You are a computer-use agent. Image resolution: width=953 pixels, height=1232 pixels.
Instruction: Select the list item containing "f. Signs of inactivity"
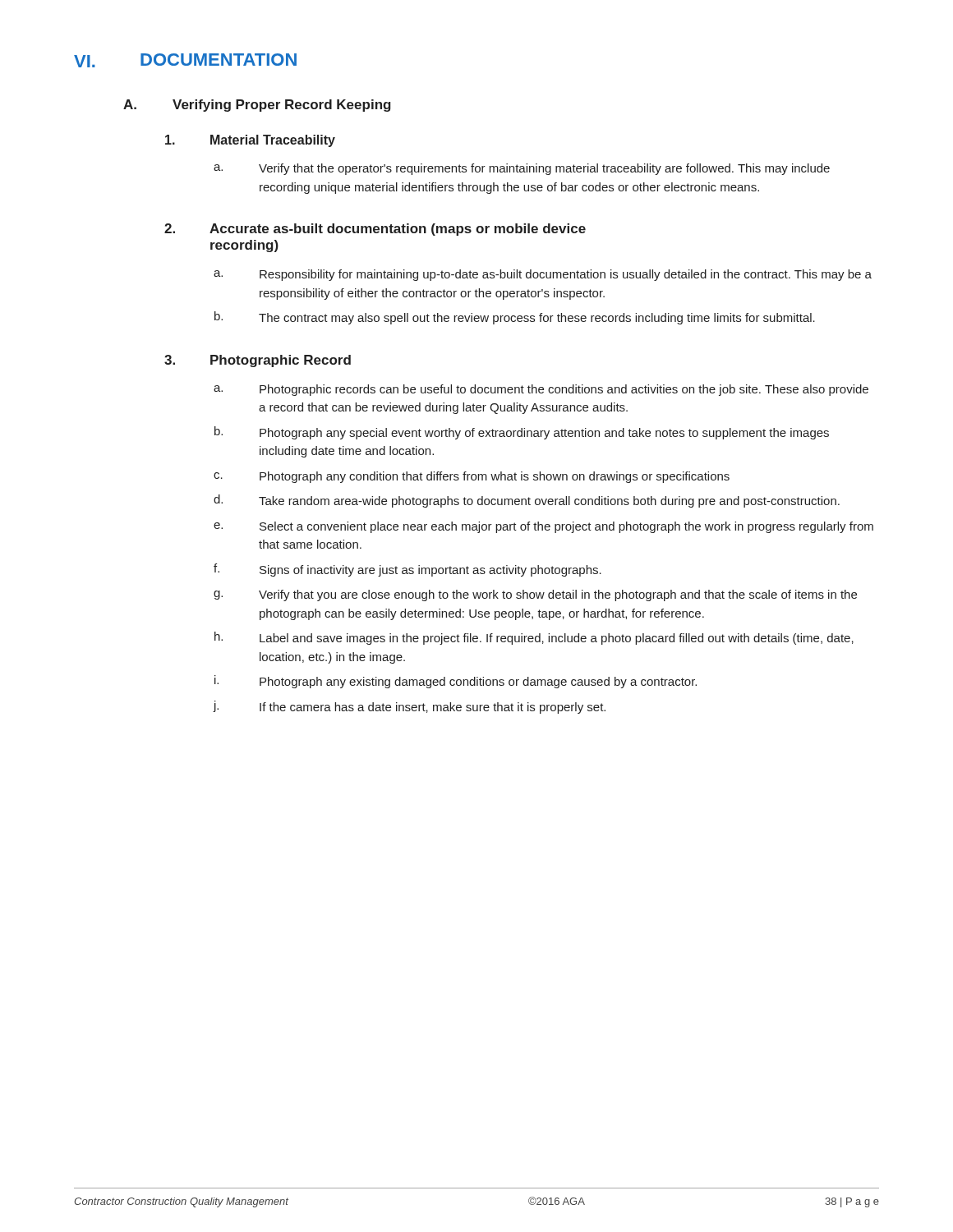pyautogui.click(x=408, y=570)
